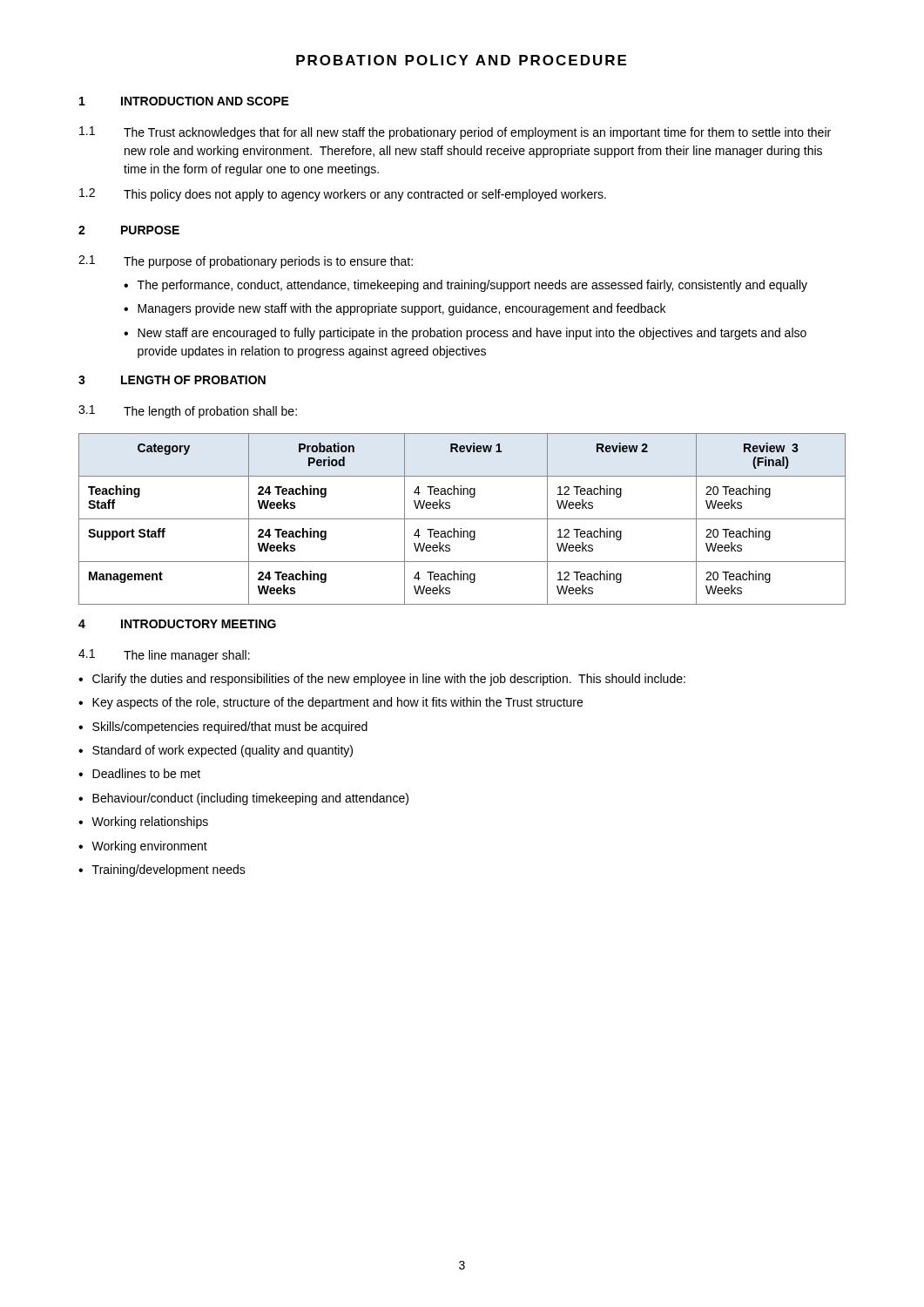Select the text block starting "2 This policy"
This screenshot has width=924, height=1307.
[x=462, y=195]
